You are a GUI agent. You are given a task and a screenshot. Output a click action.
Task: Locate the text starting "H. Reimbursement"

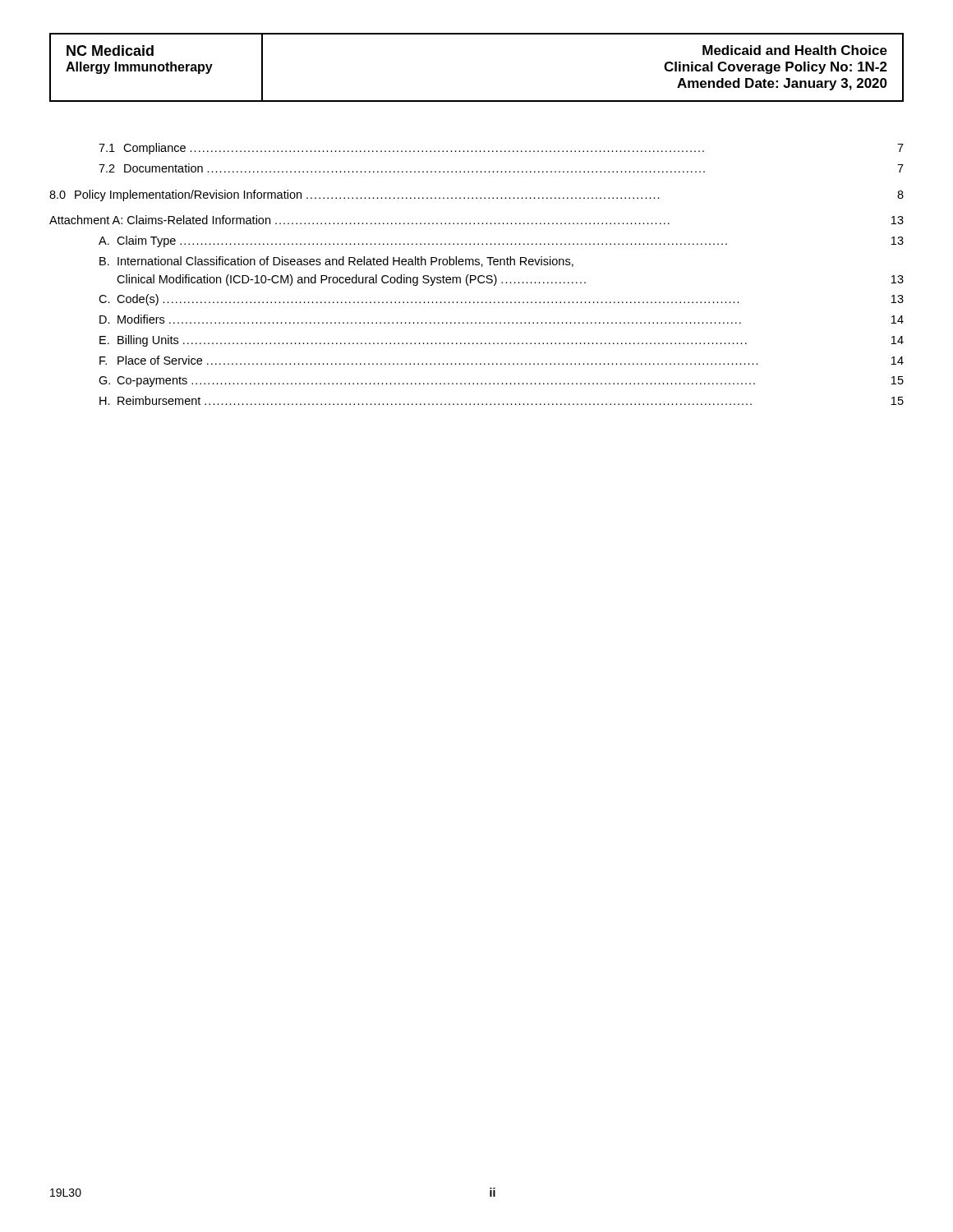point(476,402)
